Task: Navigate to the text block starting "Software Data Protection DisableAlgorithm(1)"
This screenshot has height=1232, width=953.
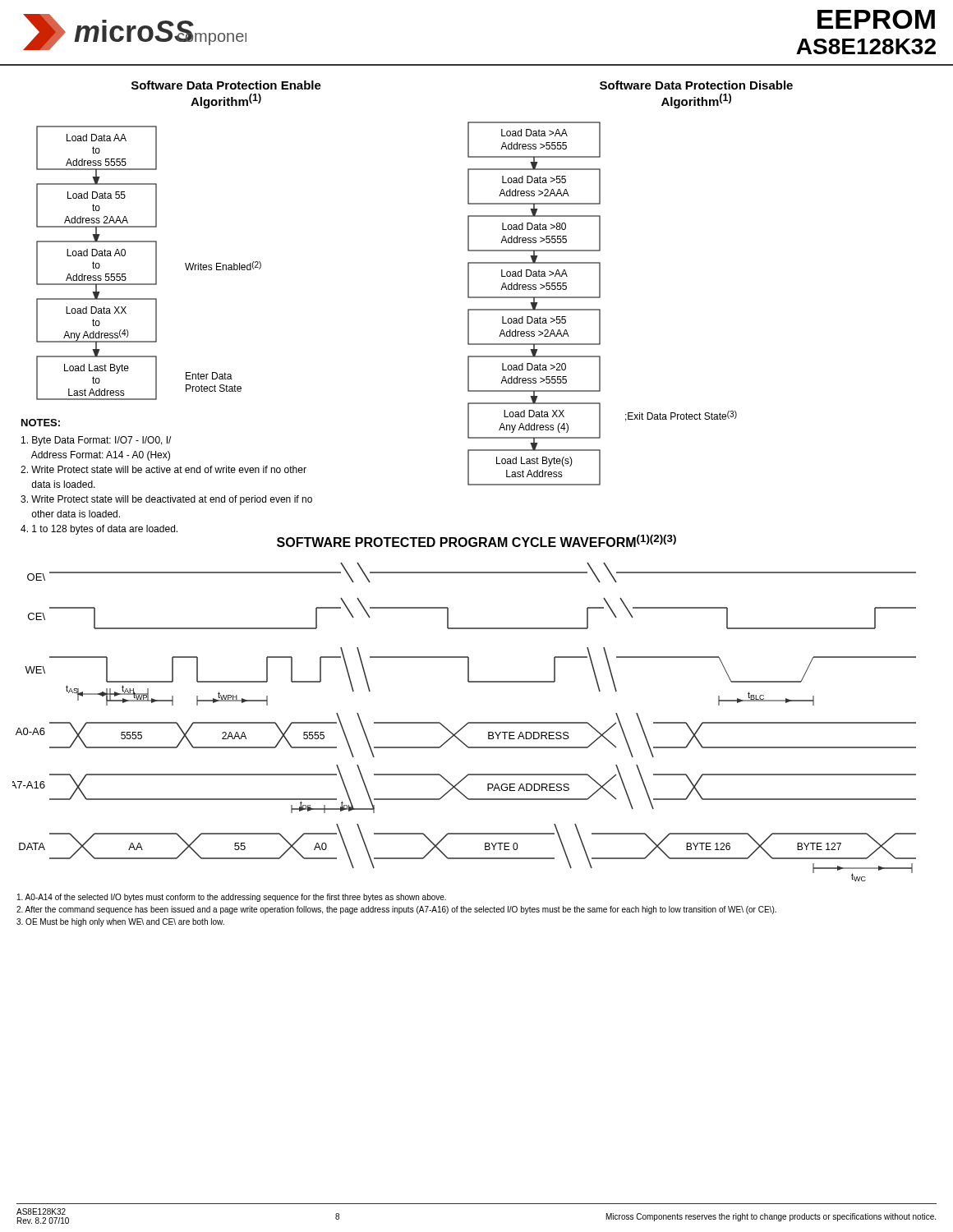Action: [696, 93]
